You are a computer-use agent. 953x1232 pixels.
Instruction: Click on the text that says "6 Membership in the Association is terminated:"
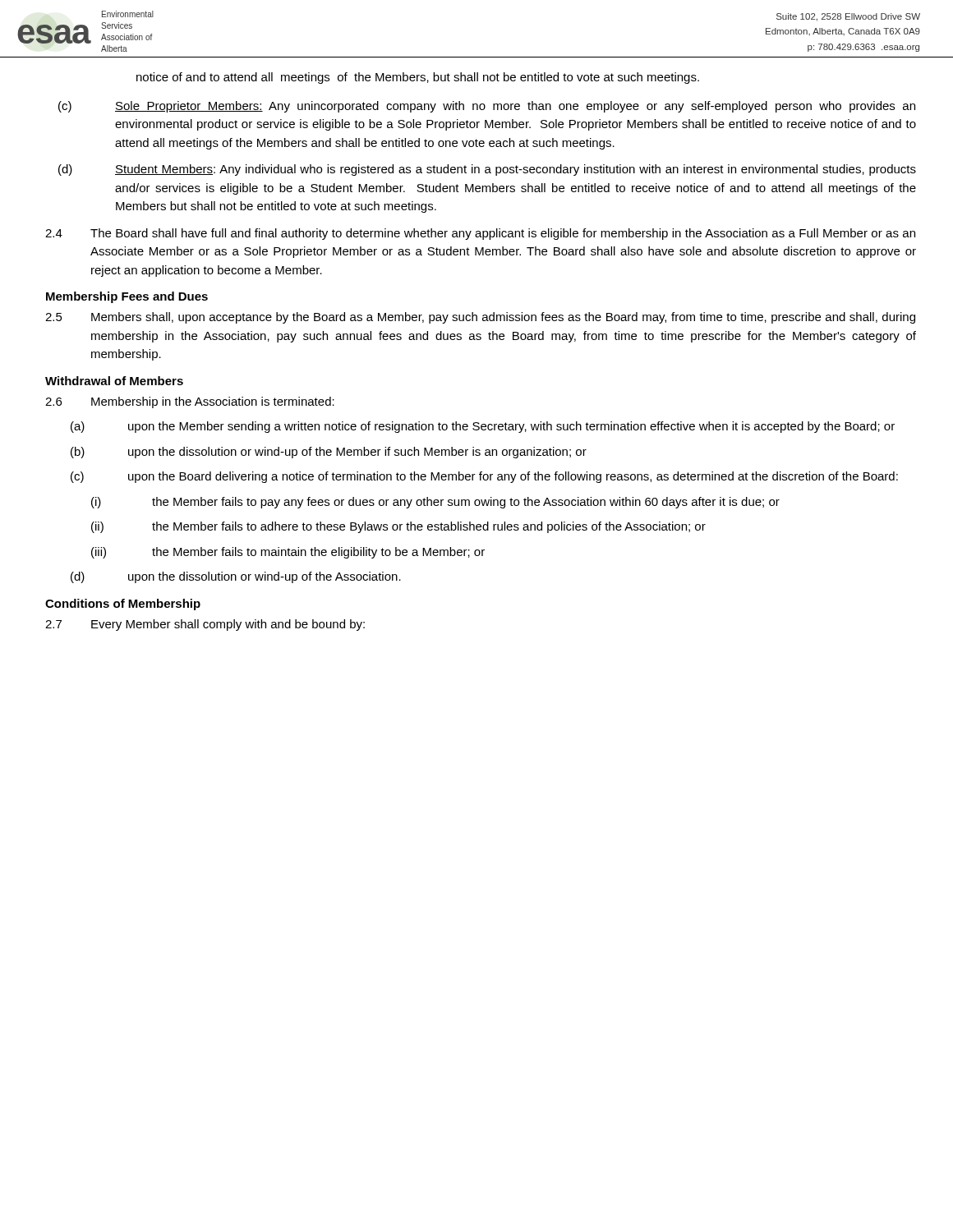tap(190, 402)
